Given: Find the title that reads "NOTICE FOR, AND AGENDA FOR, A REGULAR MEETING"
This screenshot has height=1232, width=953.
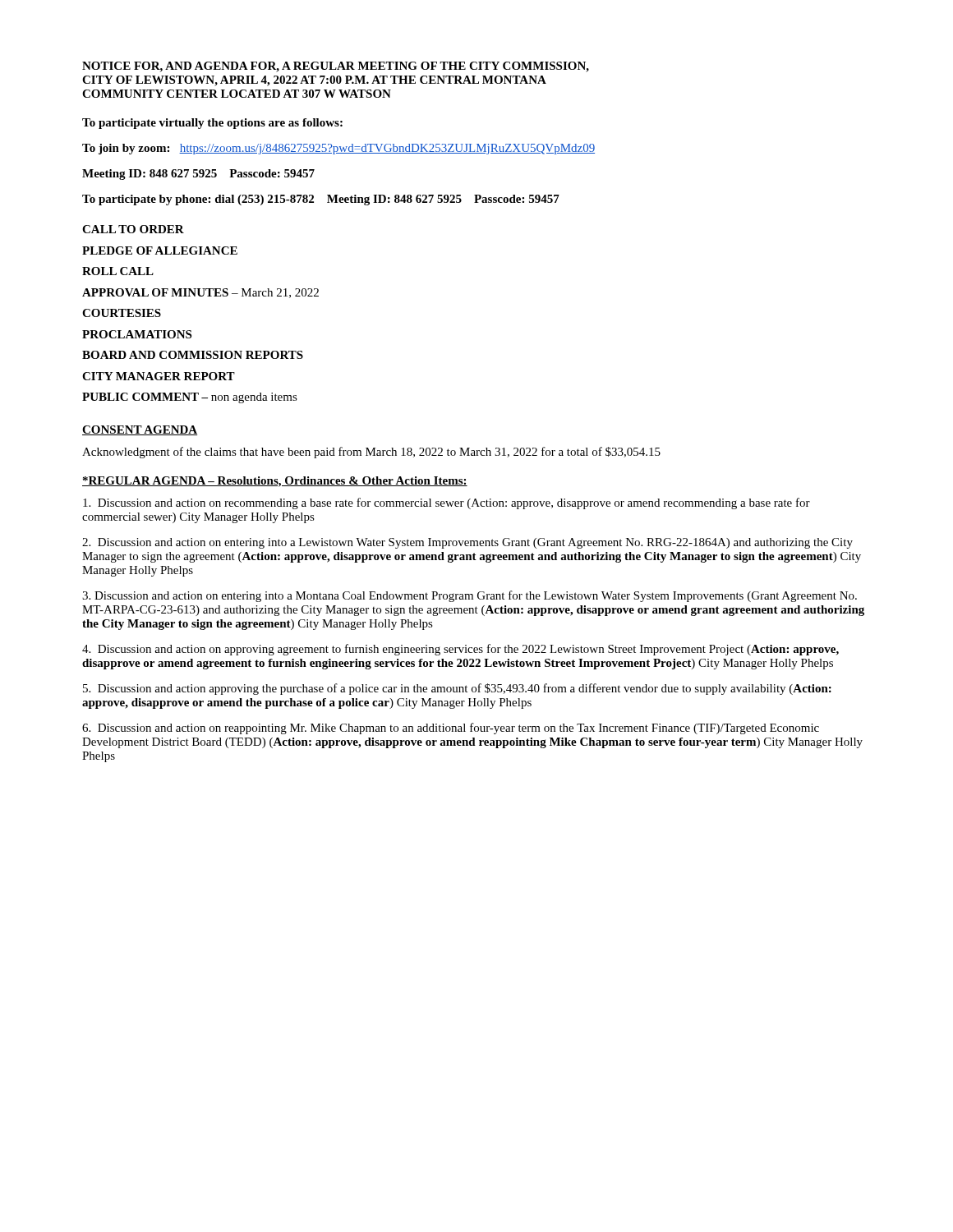Looking at the screenshot, I should pos(336,80).
